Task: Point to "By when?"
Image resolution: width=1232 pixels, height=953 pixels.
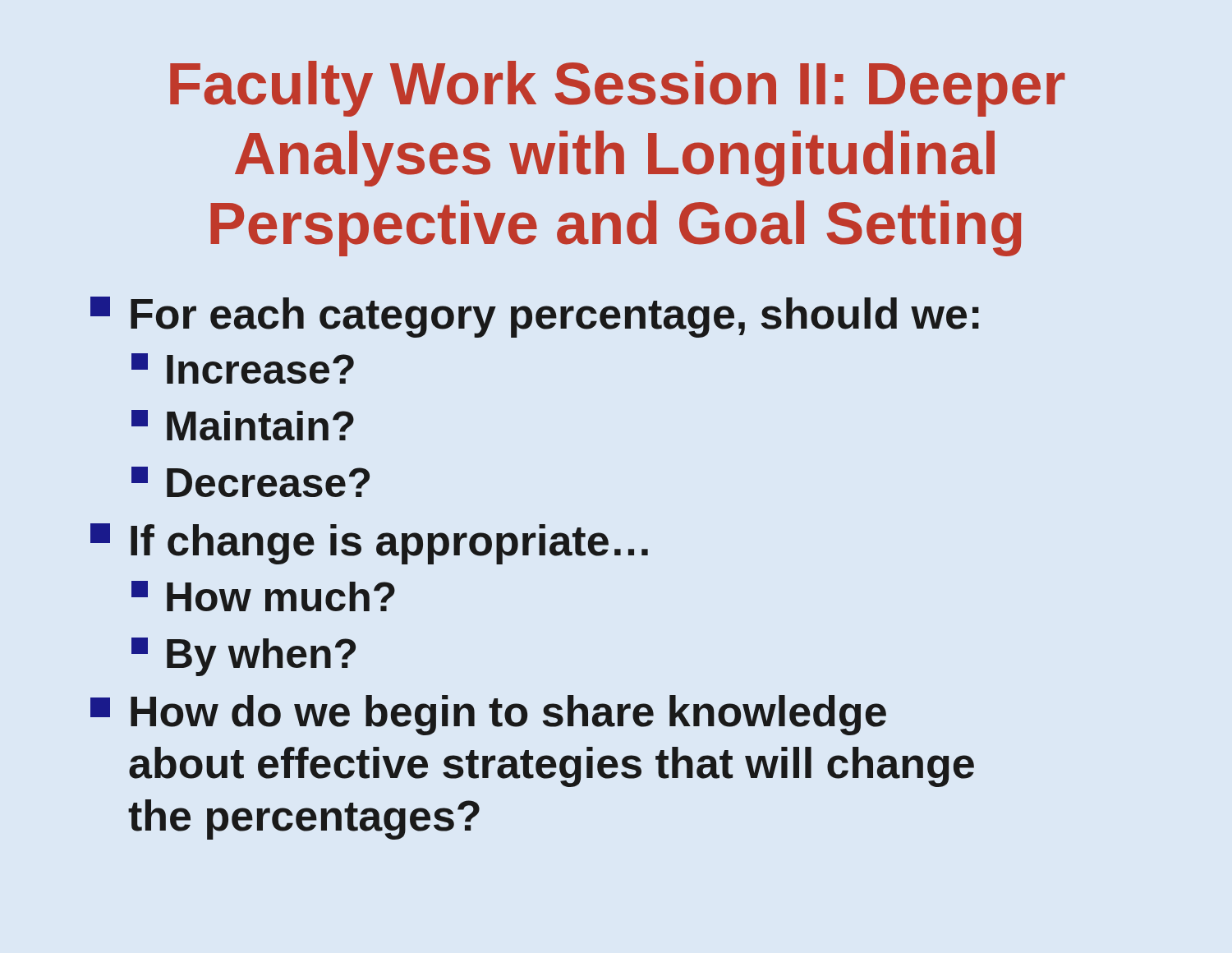Action: [x=245, y=654]
